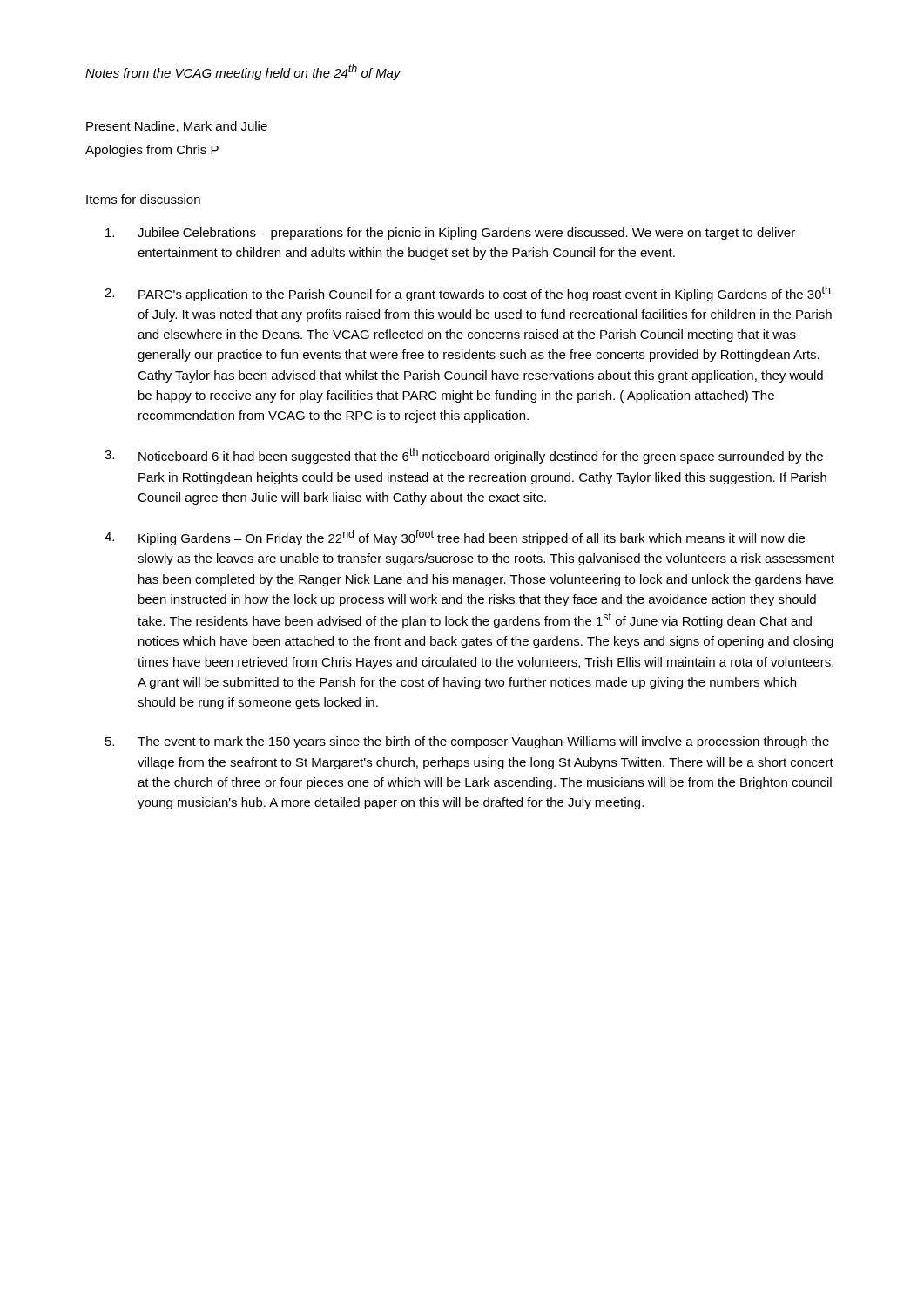Navigate to the text starting "Present Nadine, Mark and"

(176, 126)
